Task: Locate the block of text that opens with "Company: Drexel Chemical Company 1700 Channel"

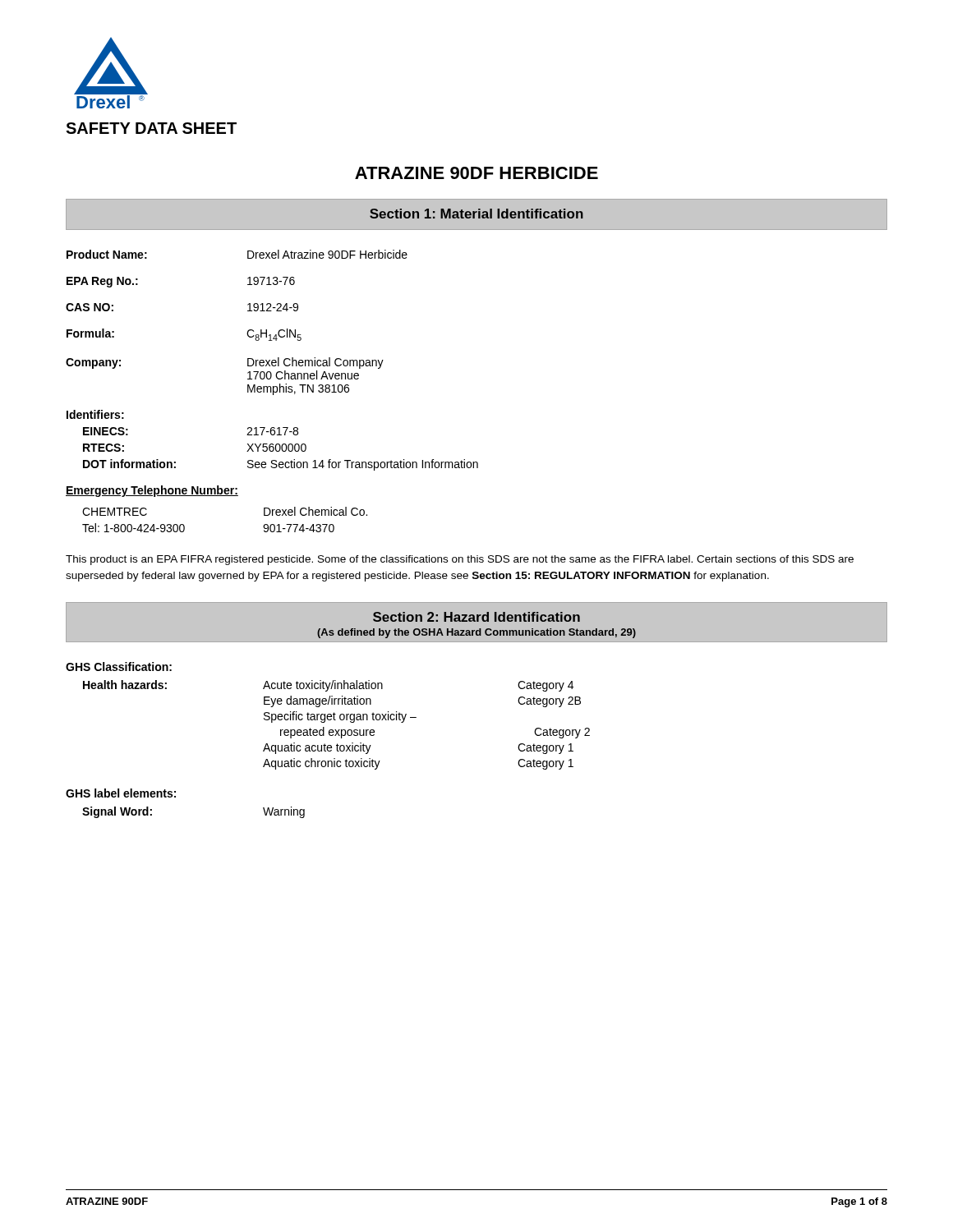Action: click(96, 362)
